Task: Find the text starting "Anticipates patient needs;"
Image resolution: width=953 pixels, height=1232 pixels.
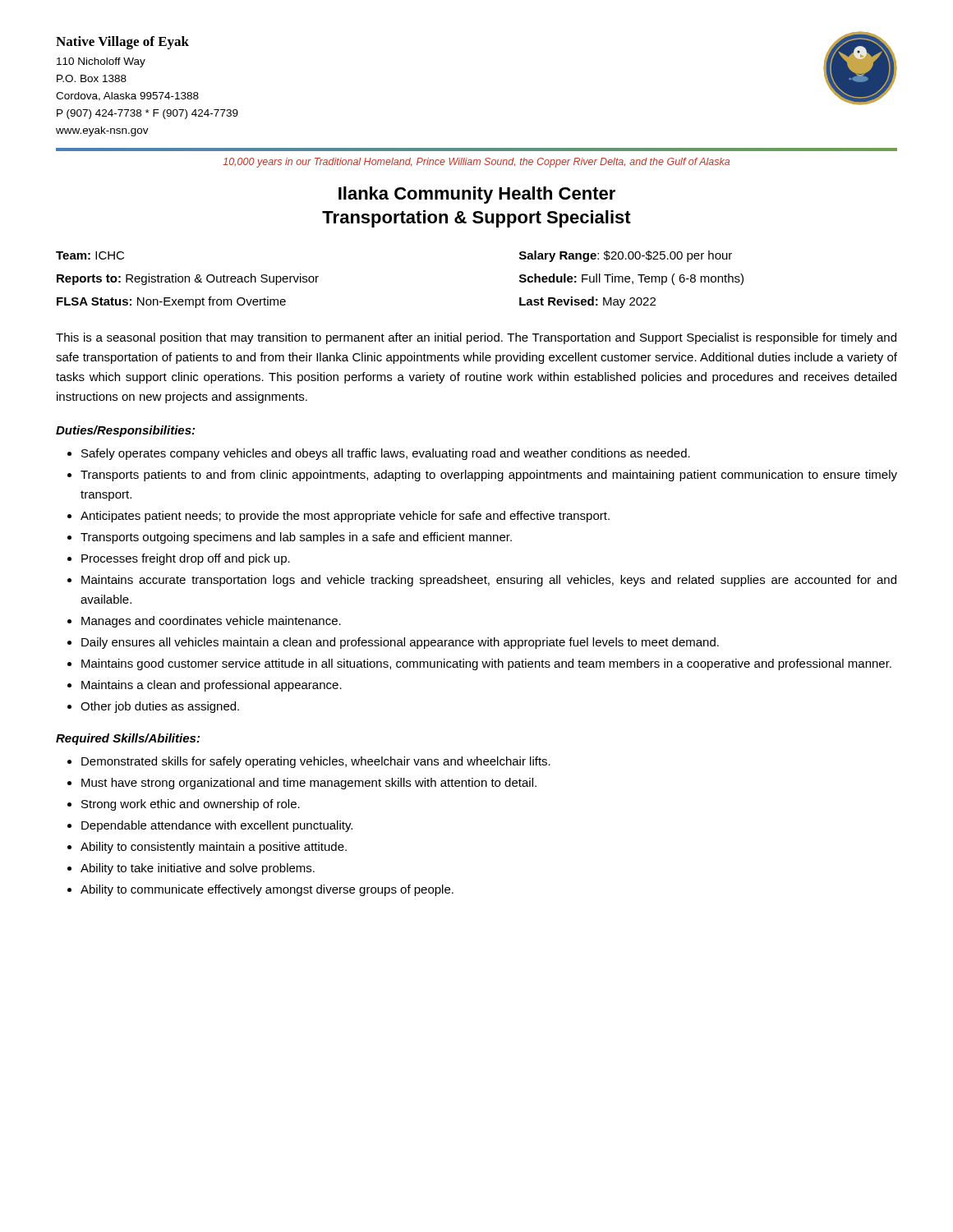Action: click(x=346, y=516)
